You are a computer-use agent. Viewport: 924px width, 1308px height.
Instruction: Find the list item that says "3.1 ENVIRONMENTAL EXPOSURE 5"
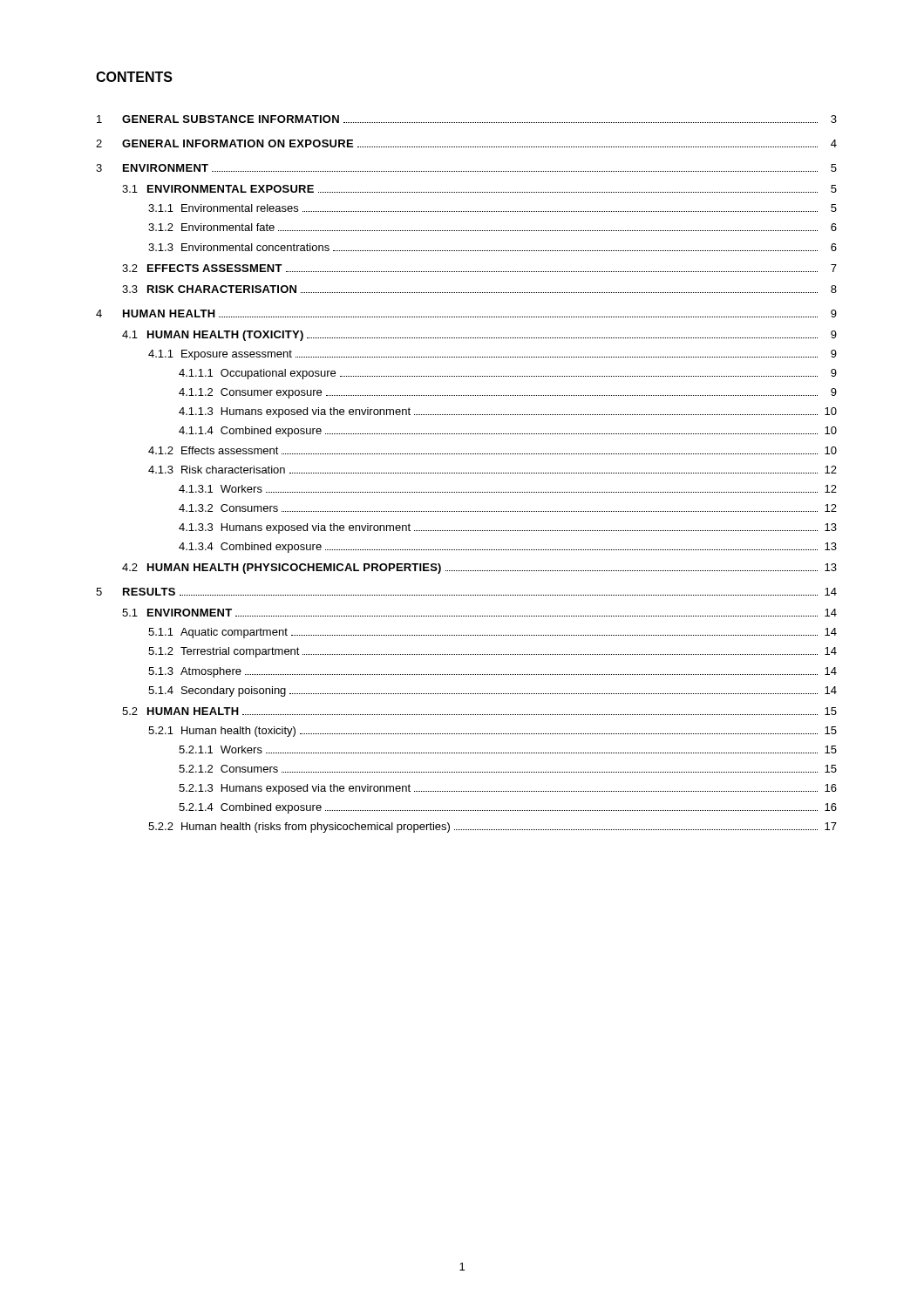coord(466,189)
